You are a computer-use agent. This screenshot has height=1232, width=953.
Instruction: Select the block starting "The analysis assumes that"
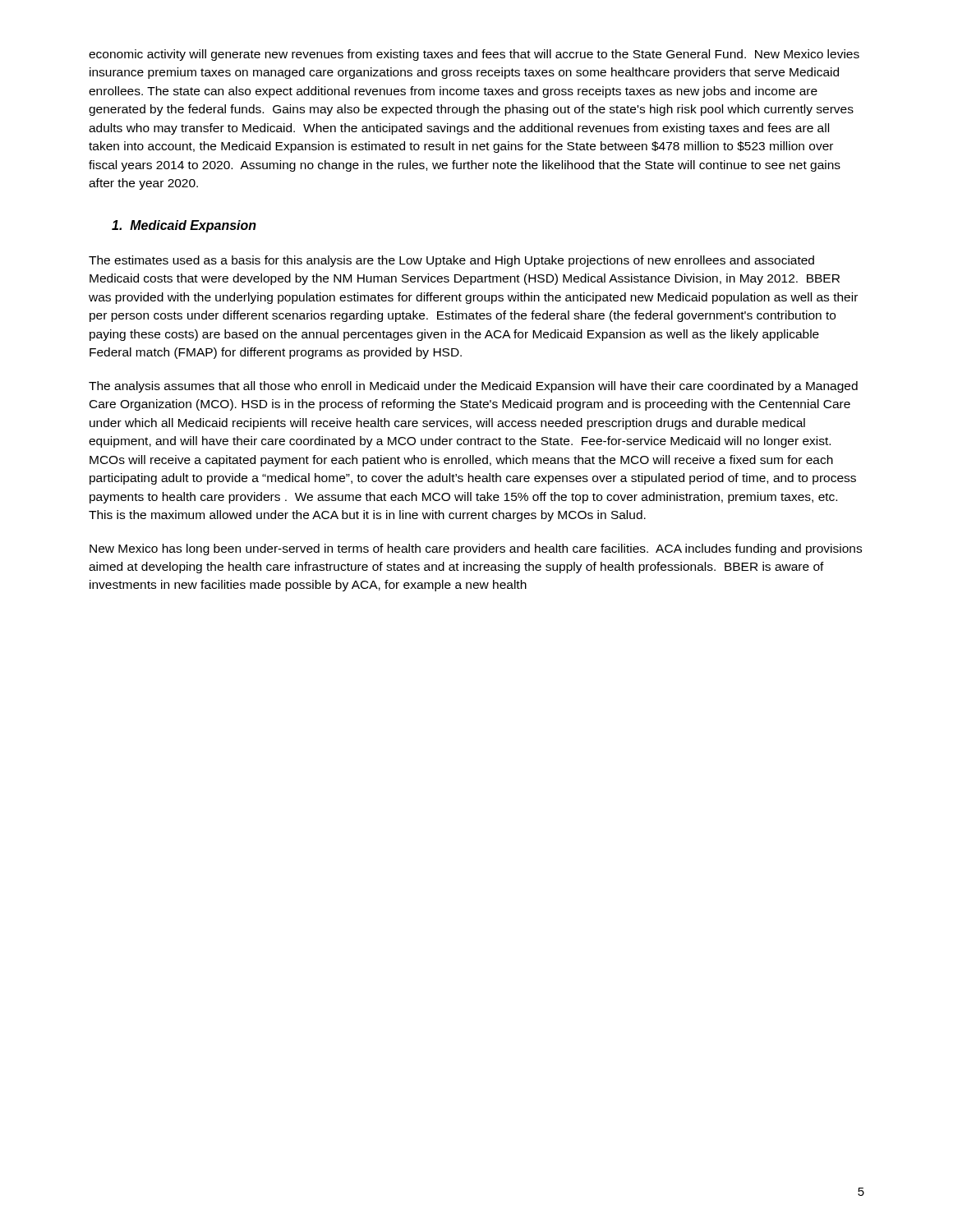coord(473,450)
